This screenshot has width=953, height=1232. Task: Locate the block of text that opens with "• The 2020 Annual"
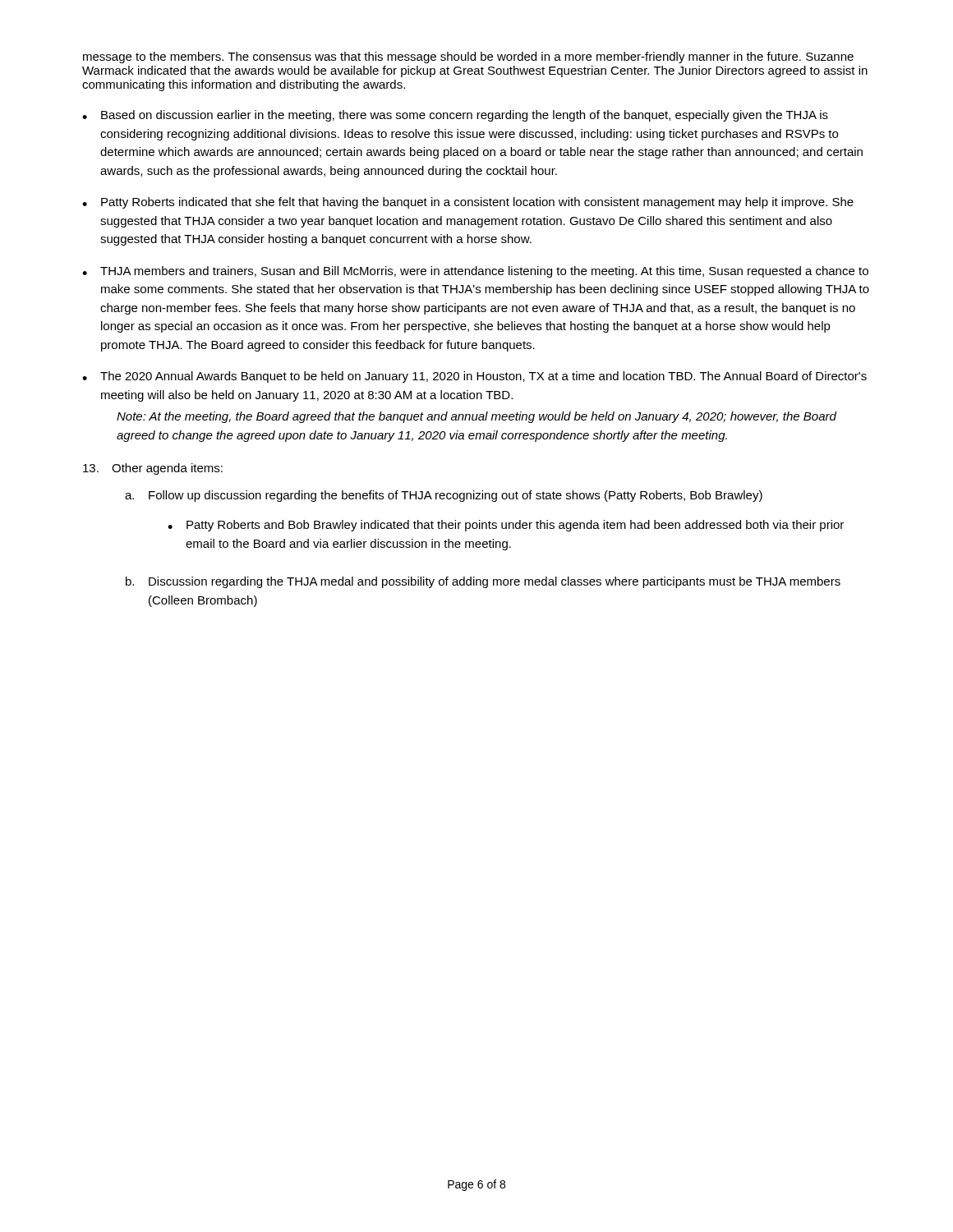[x=476, y=406]
